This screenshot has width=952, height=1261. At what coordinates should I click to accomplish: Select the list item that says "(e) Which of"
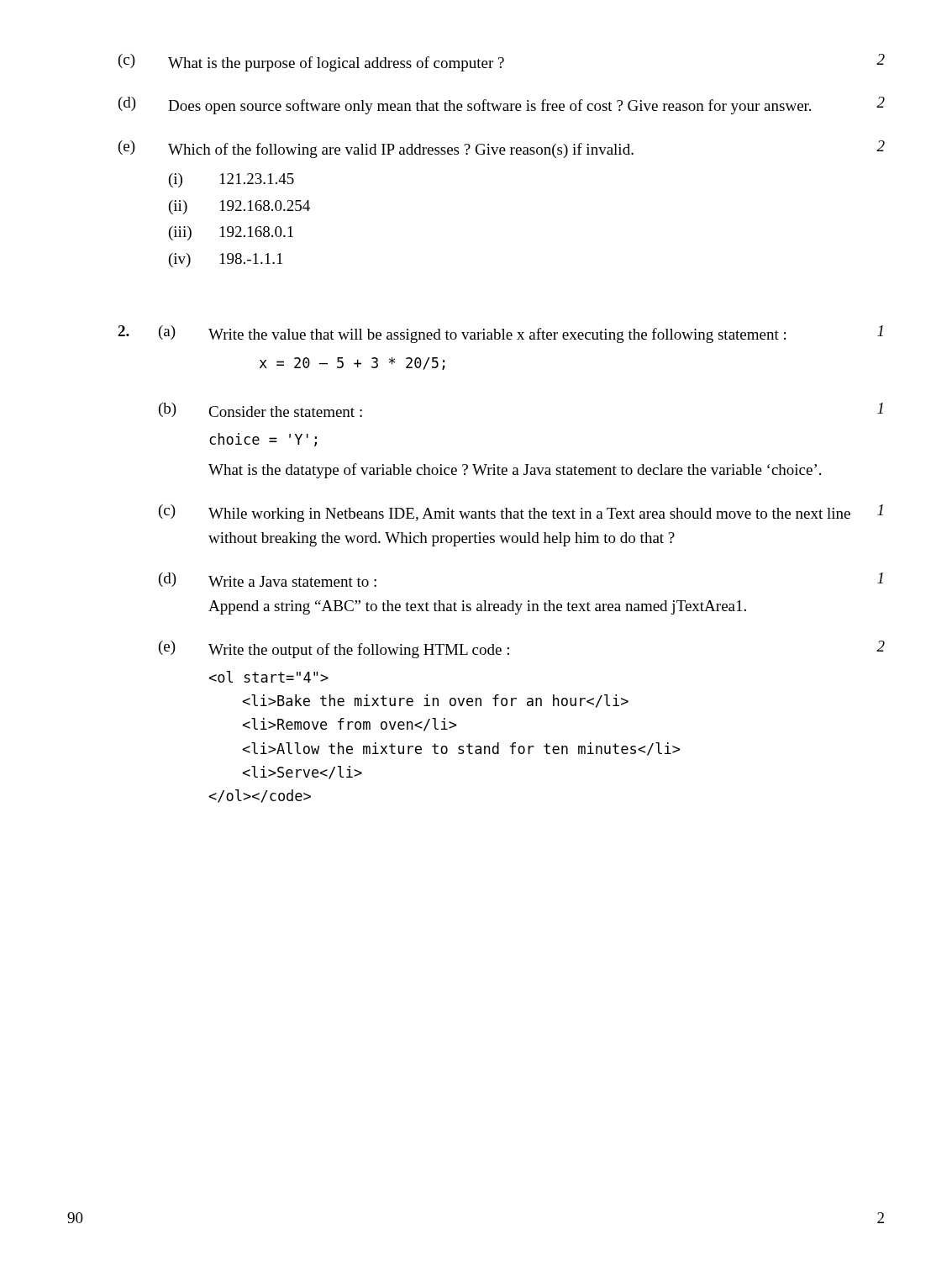(502, 149)
